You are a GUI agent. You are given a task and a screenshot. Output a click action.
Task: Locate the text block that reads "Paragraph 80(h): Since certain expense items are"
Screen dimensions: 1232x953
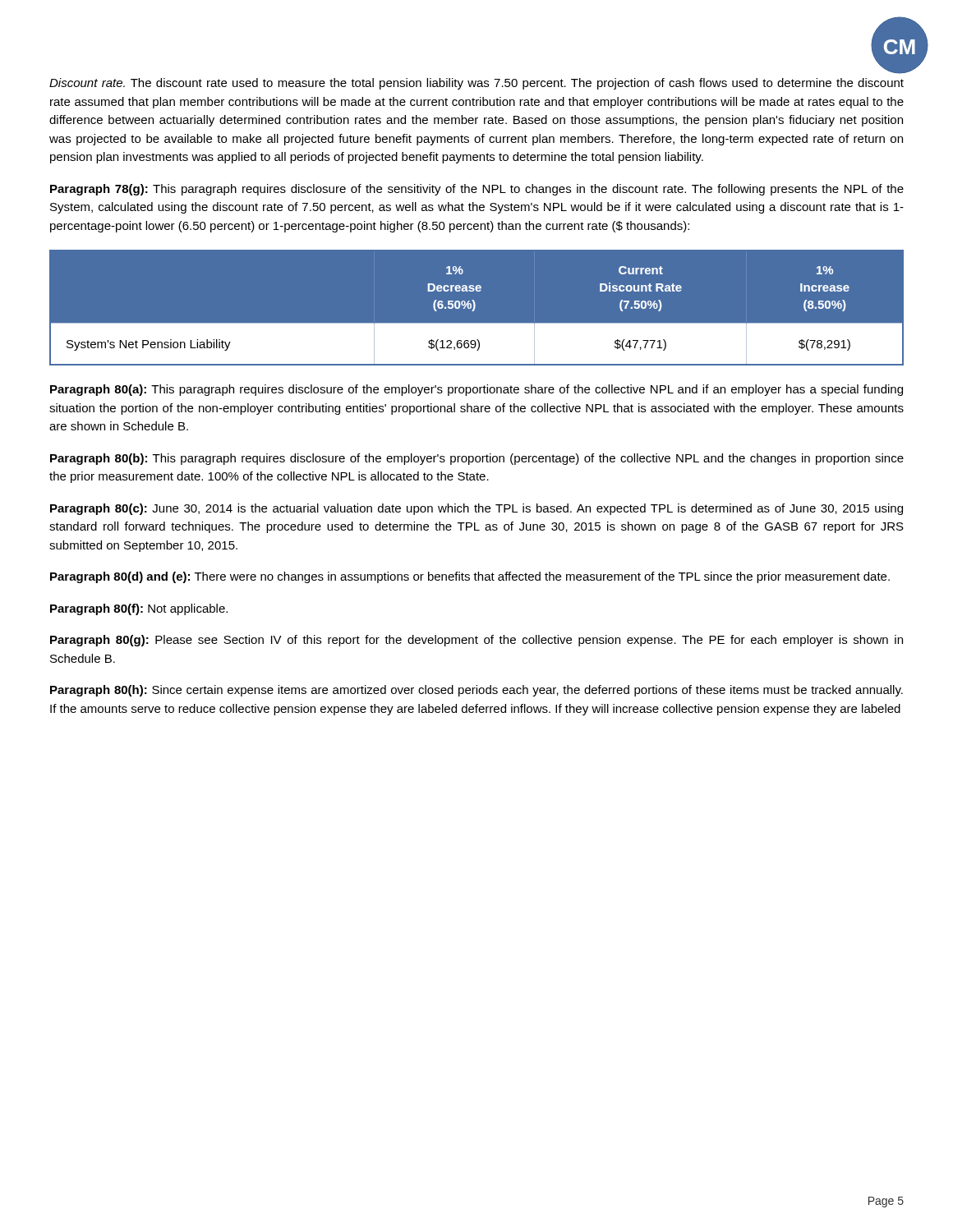click(x=476, y=699)
